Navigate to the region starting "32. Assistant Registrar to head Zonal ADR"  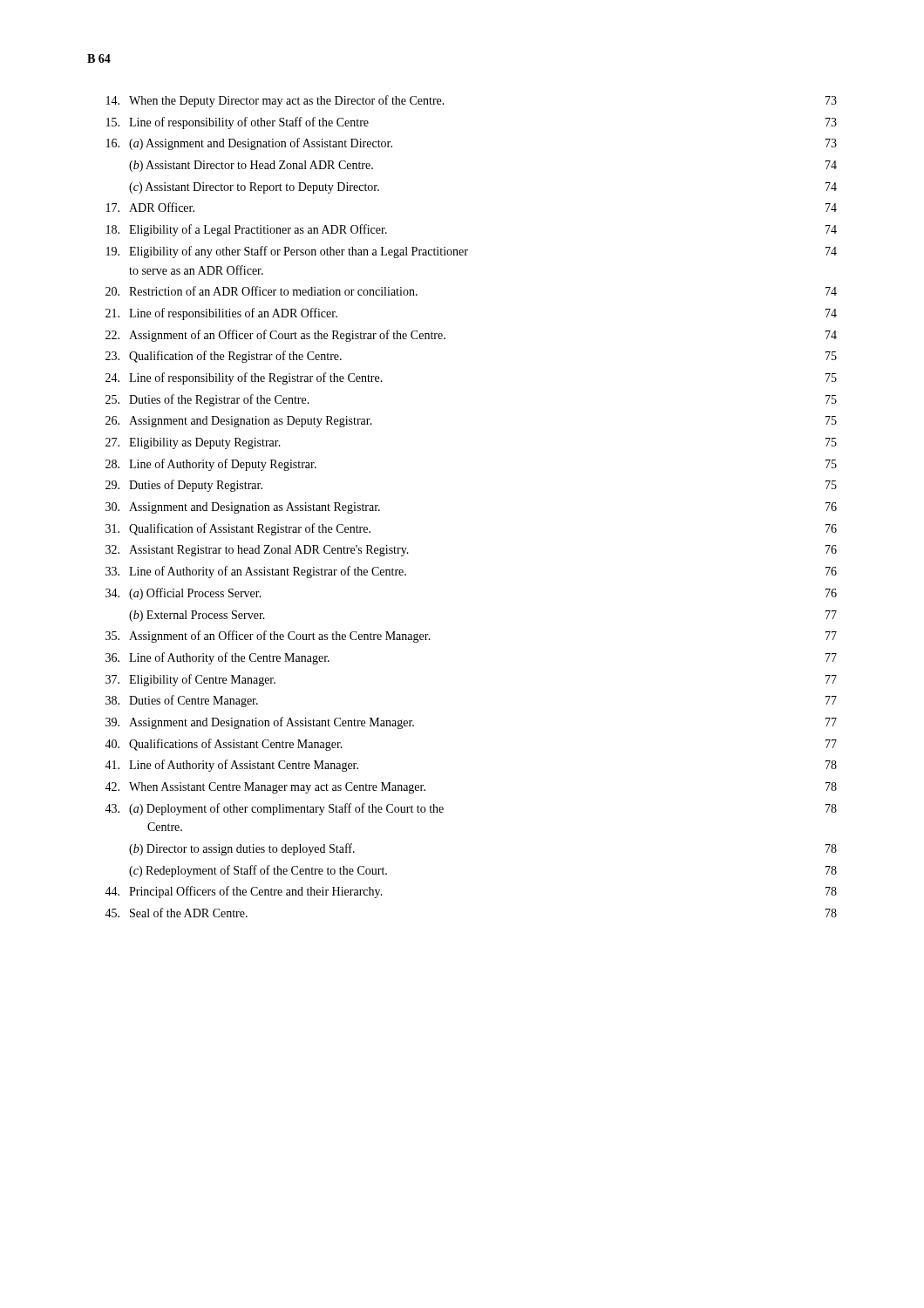[x=256, y=551]
